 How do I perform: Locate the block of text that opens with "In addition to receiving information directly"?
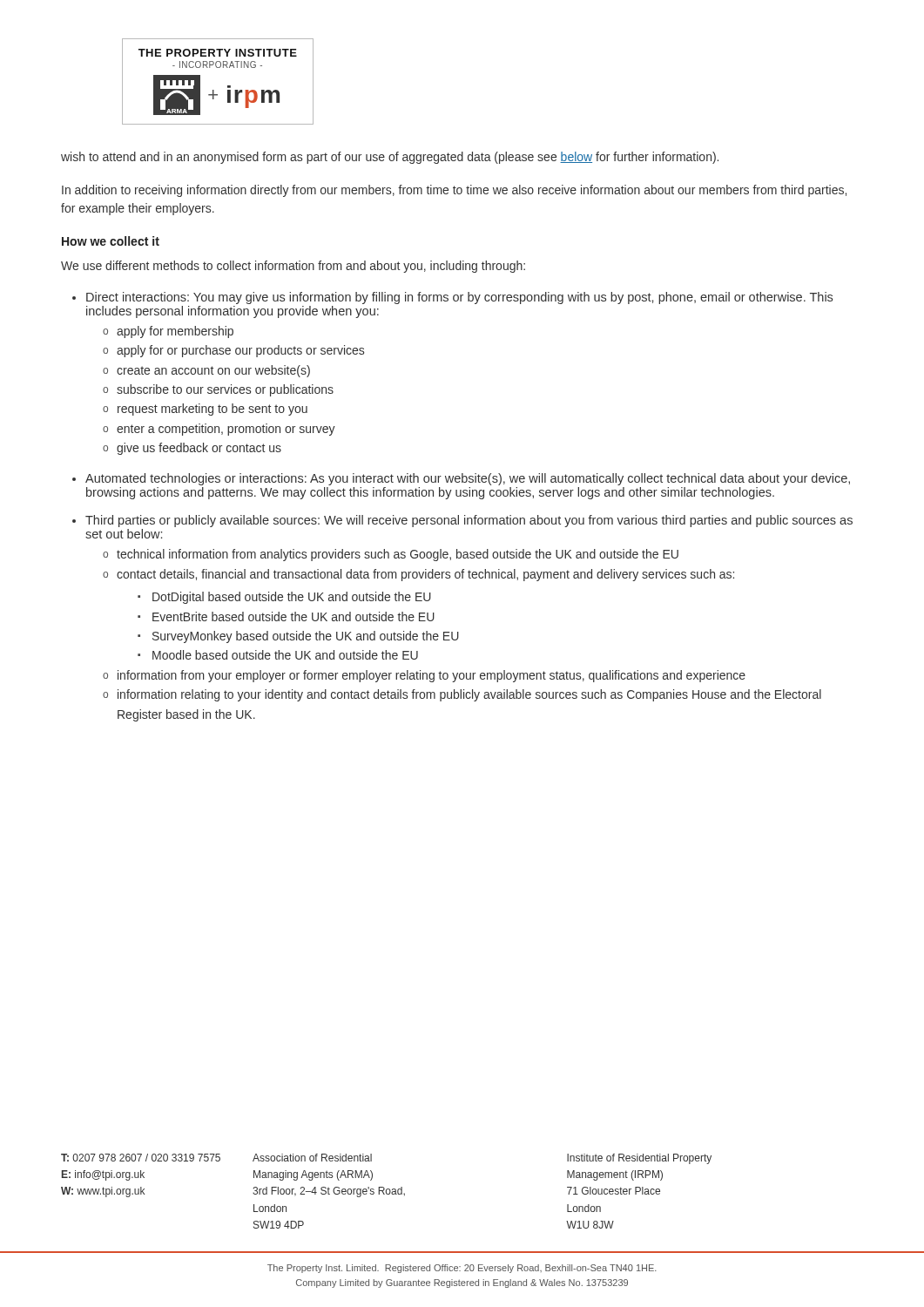pyautogui.click(x=462, y=200)
